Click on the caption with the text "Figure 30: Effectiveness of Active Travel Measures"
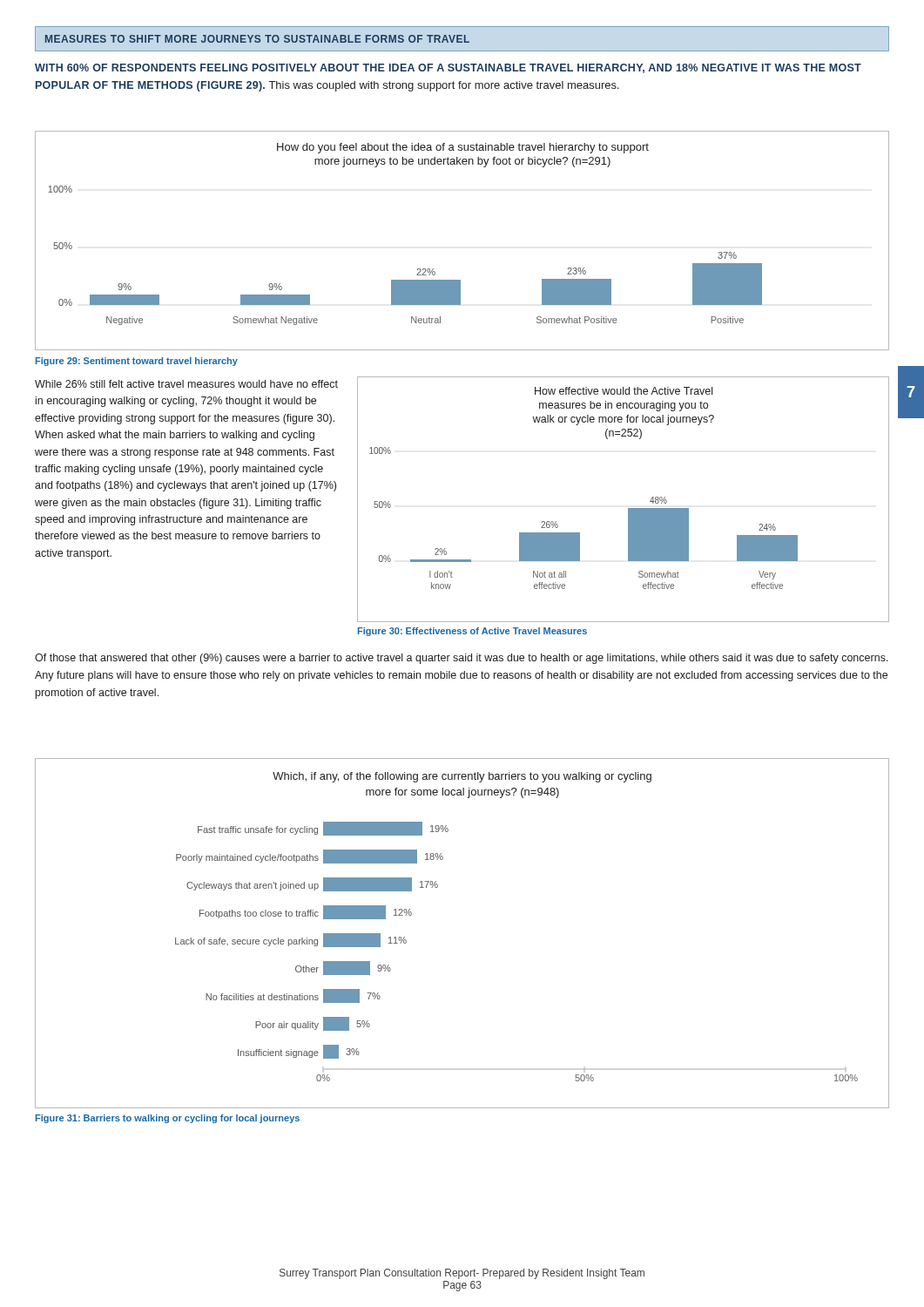The image size is (924, 1307). point(472,631)
